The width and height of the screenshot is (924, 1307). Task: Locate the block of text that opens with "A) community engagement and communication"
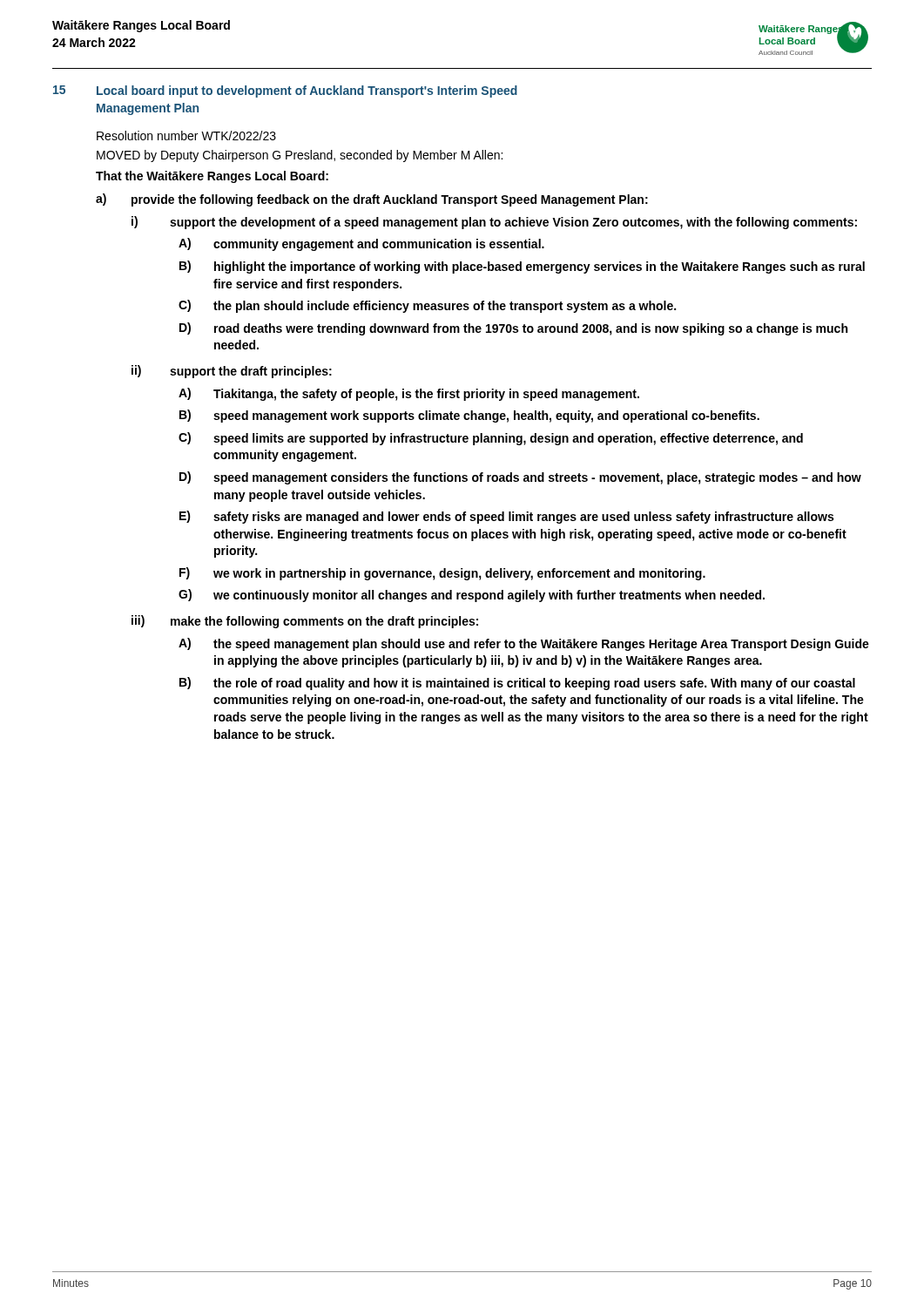pos(362,245)
